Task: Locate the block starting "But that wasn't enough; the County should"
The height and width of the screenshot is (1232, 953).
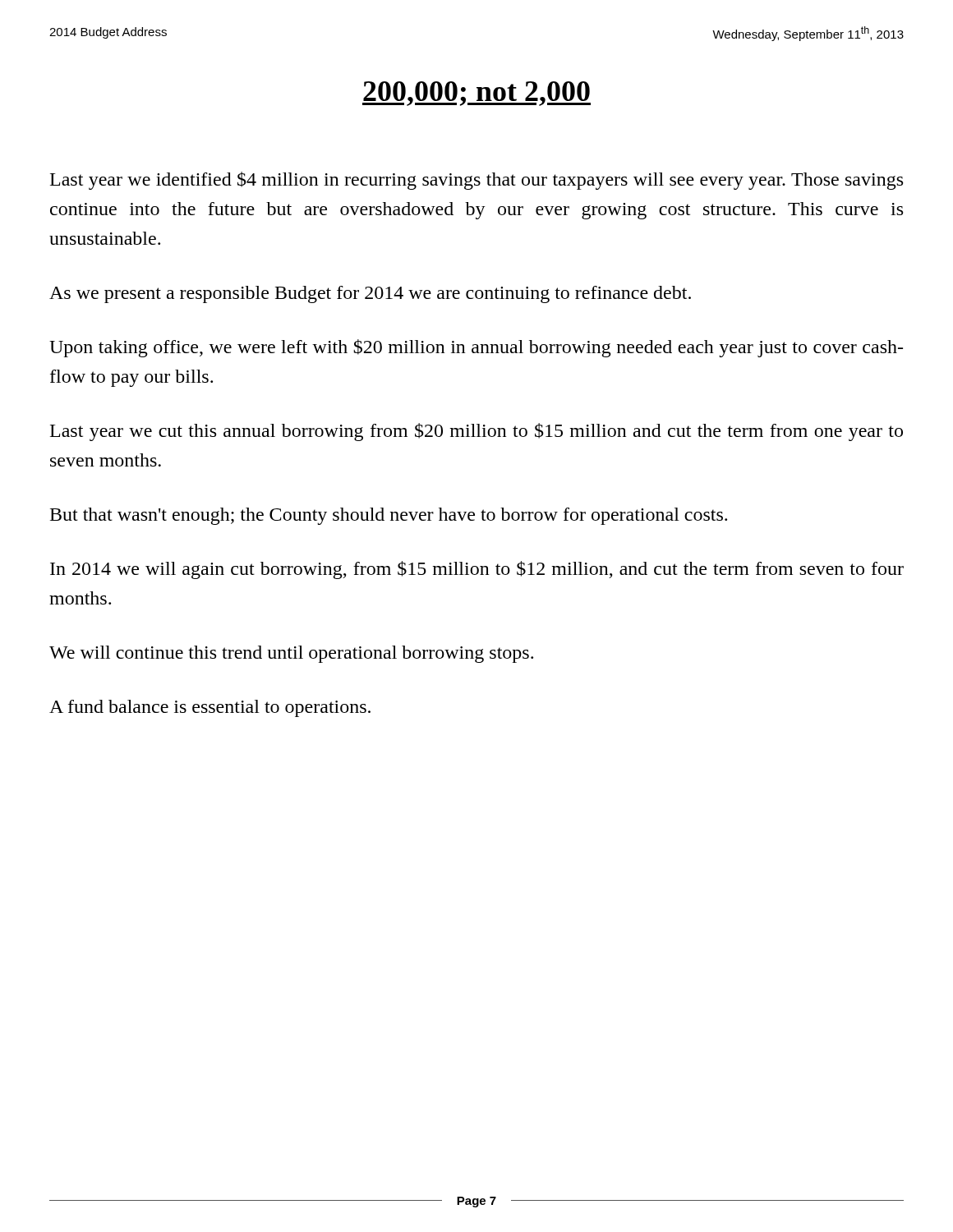Action: click(x=476, y=514)
